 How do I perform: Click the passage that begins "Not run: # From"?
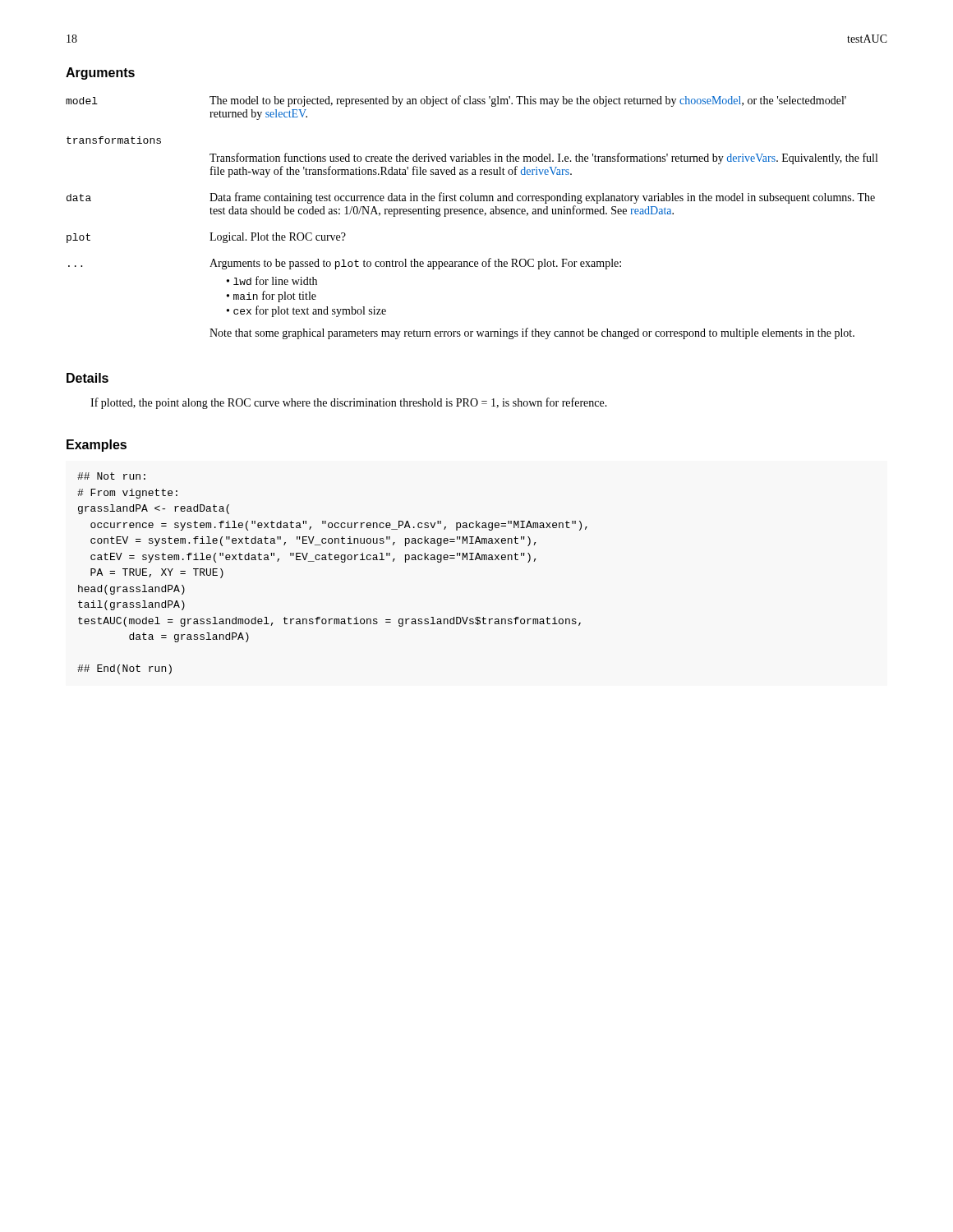coord(111,476)
